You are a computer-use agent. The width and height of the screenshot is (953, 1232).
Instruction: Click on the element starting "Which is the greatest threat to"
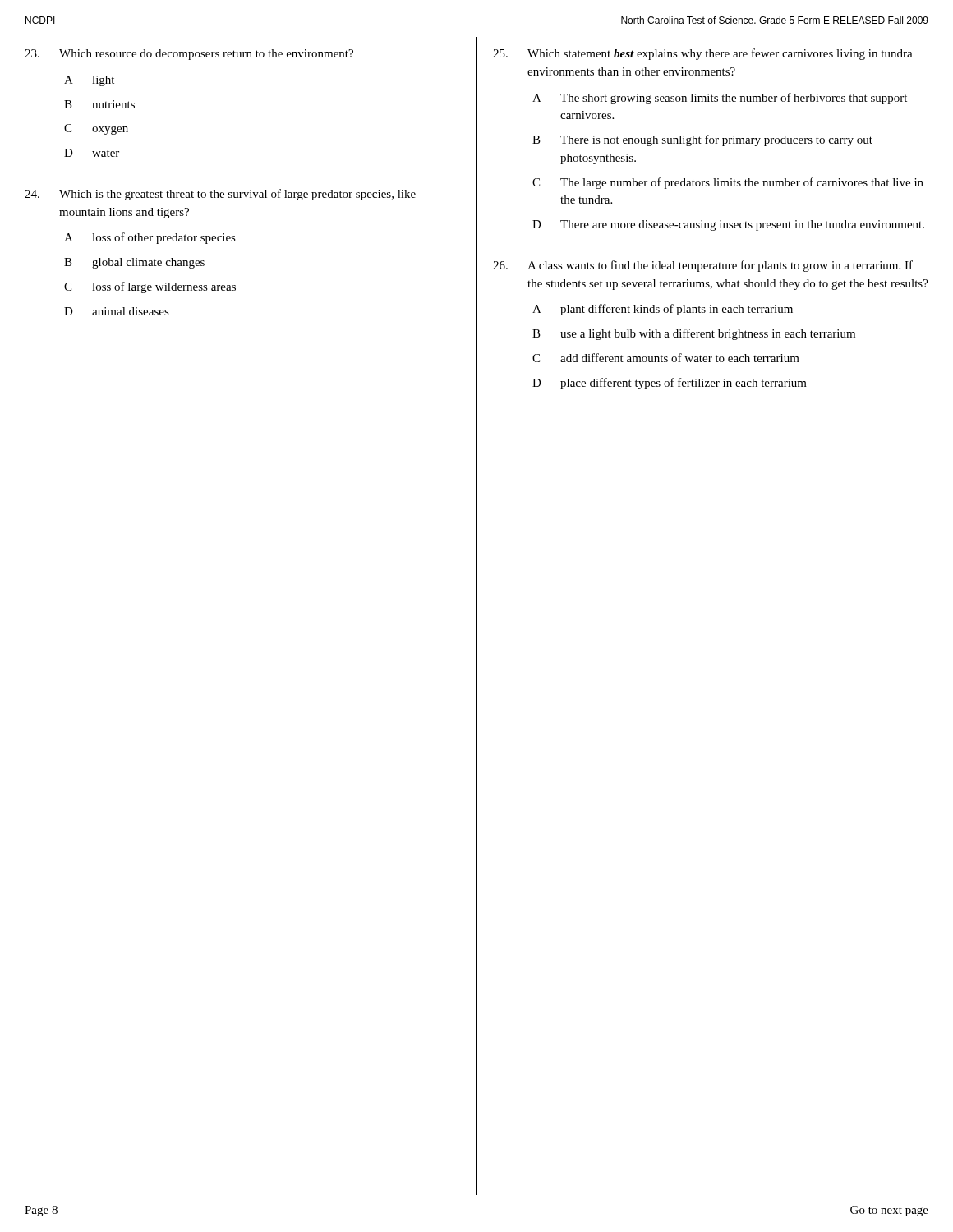click(x=220, y=195)
